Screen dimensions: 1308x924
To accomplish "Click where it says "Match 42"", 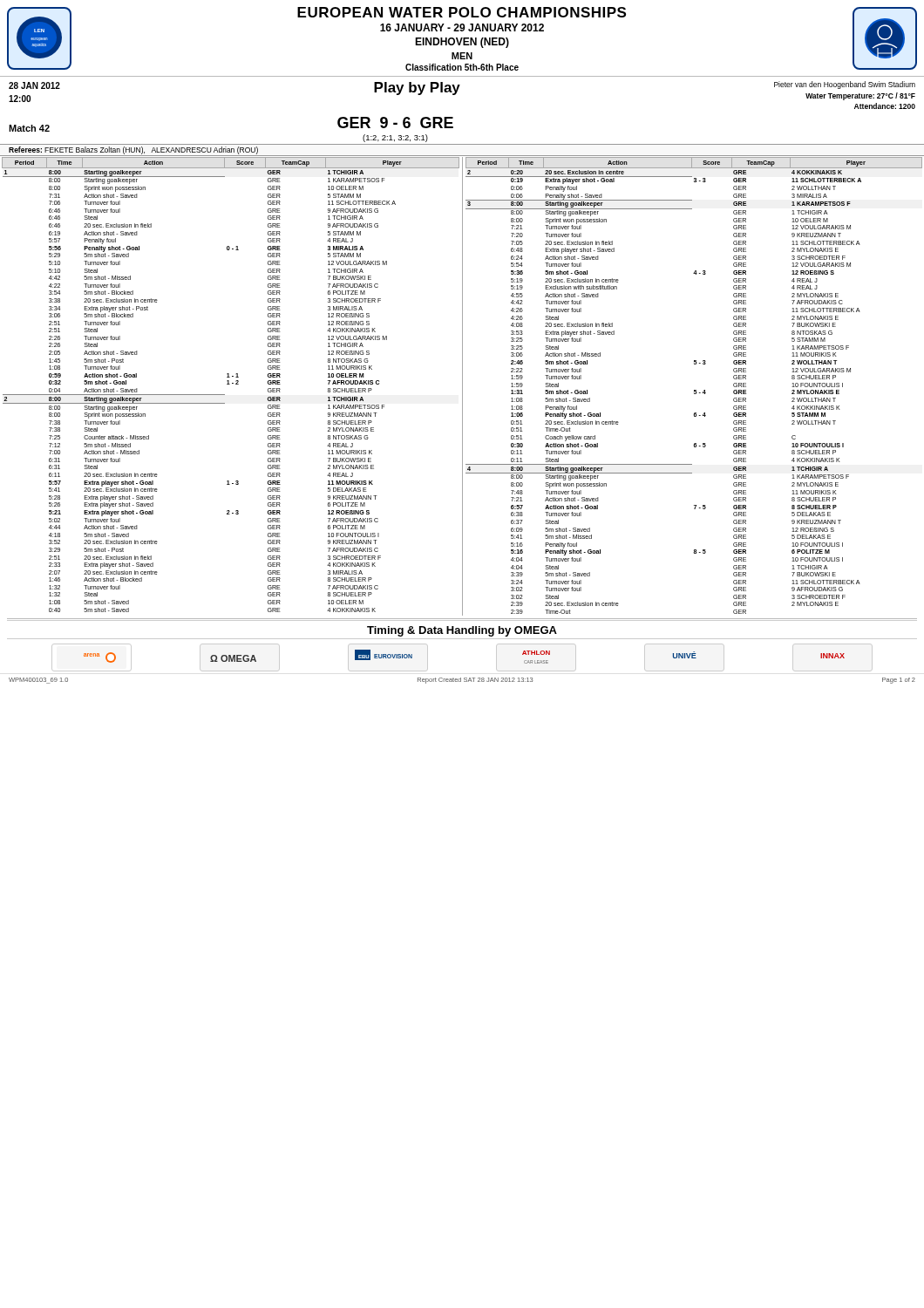I will pos(29,128).
